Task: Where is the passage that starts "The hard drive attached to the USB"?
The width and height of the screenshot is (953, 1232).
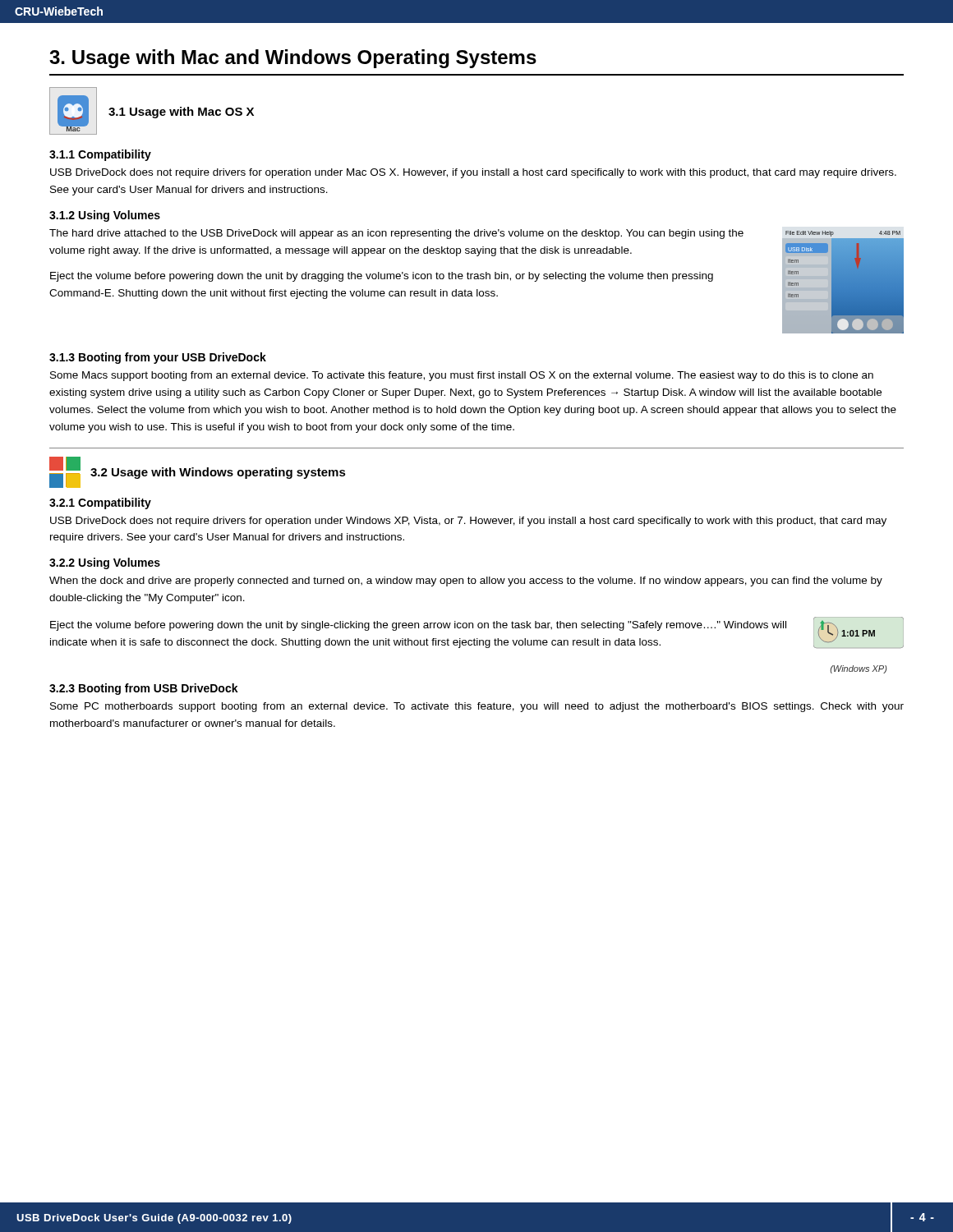Action: 397,241
